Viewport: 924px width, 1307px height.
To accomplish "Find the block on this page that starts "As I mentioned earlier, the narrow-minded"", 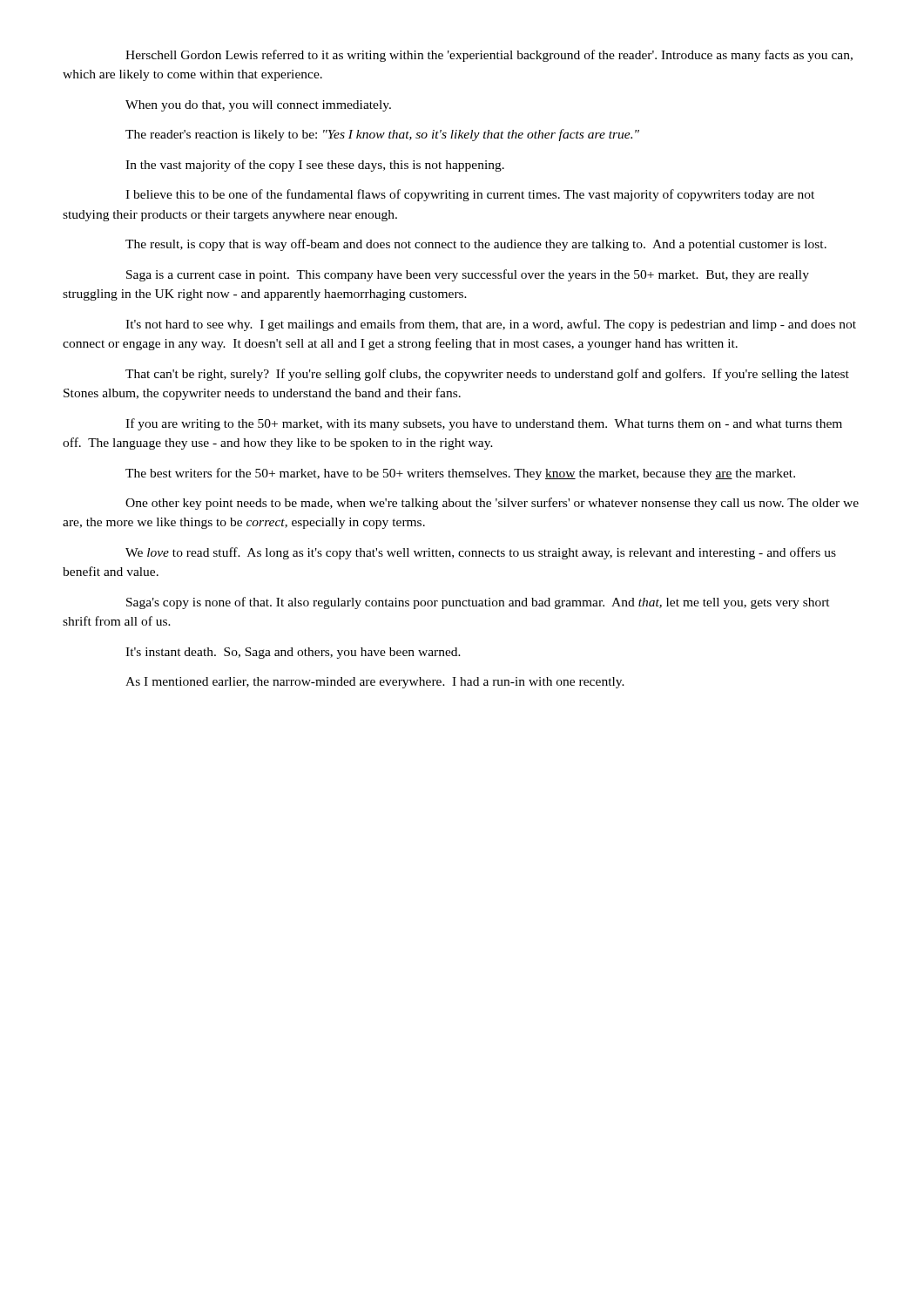I will pos(375,681).
